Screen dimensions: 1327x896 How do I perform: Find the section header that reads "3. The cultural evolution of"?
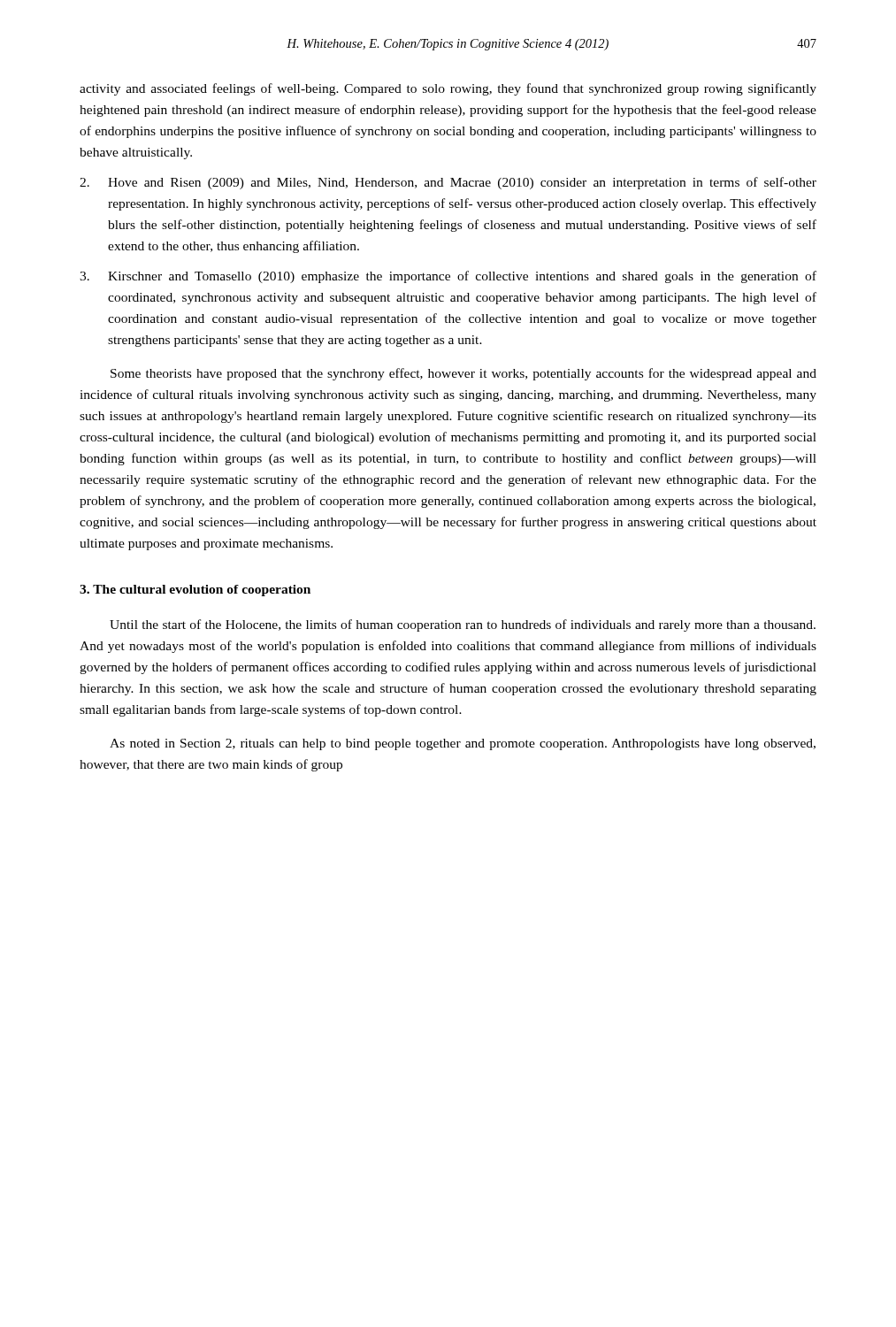195,589
